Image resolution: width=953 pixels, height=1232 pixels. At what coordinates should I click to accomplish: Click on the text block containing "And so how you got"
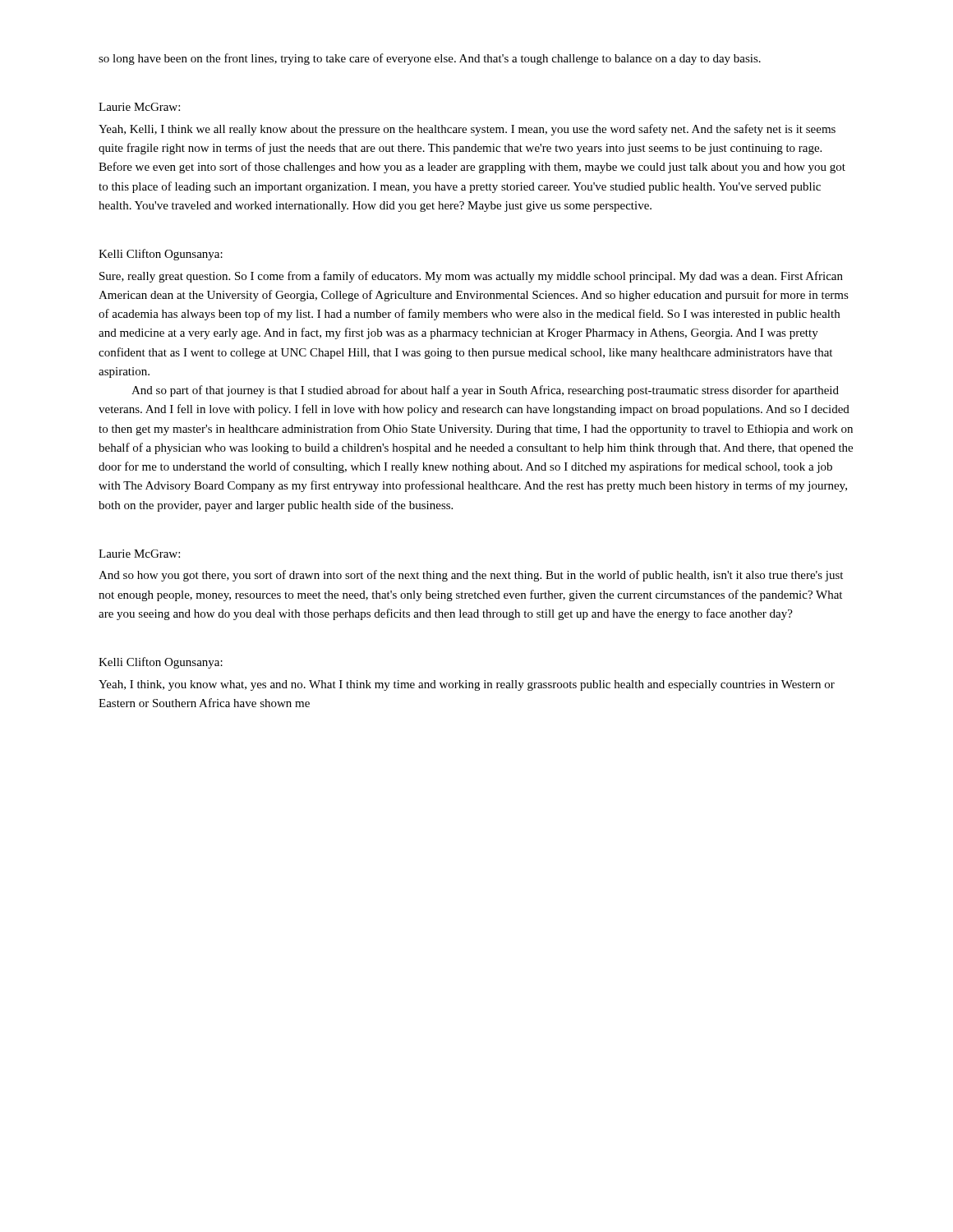(x=476, y=595)
